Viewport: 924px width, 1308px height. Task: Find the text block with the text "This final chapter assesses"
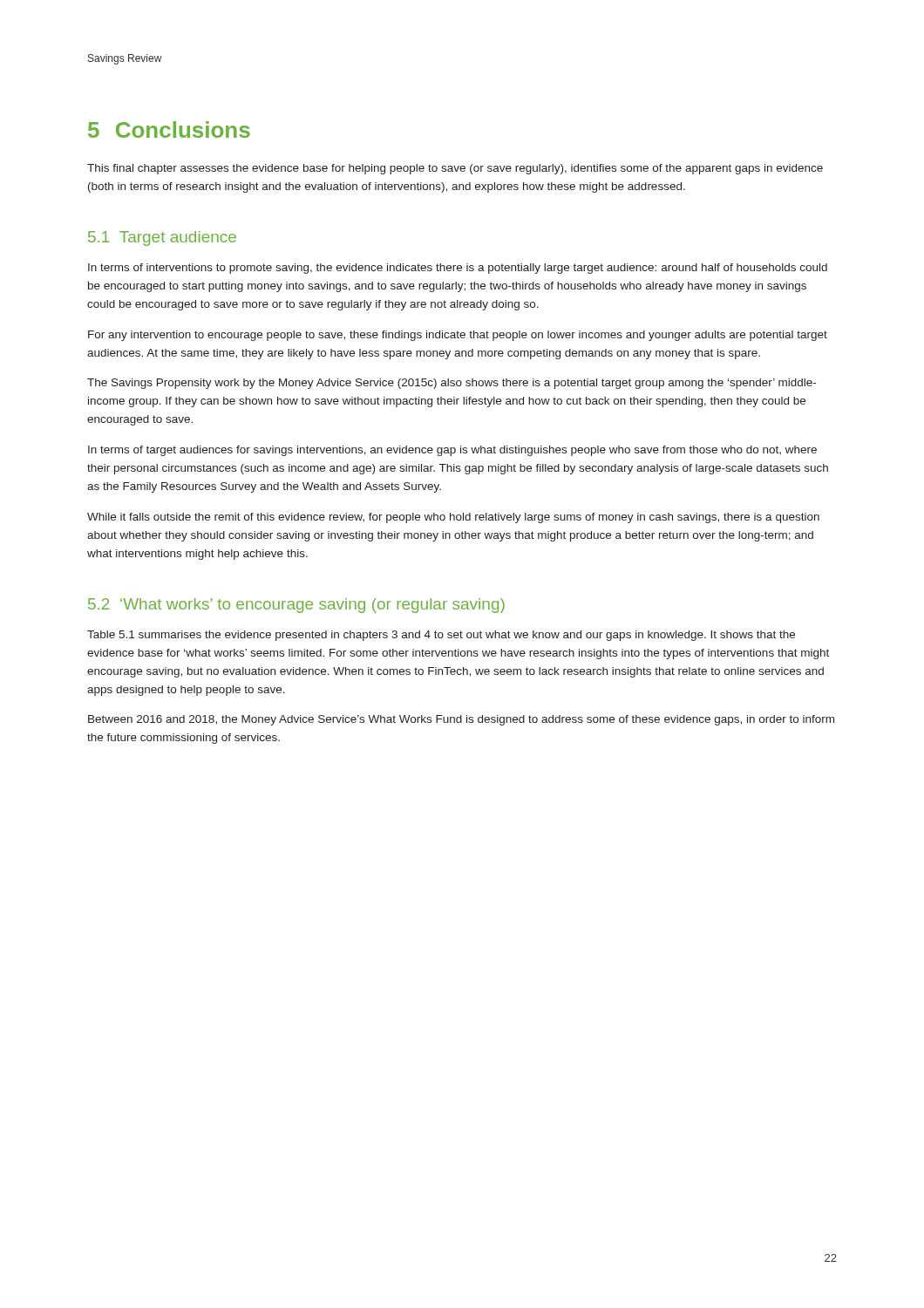click(x=455, y=177)
